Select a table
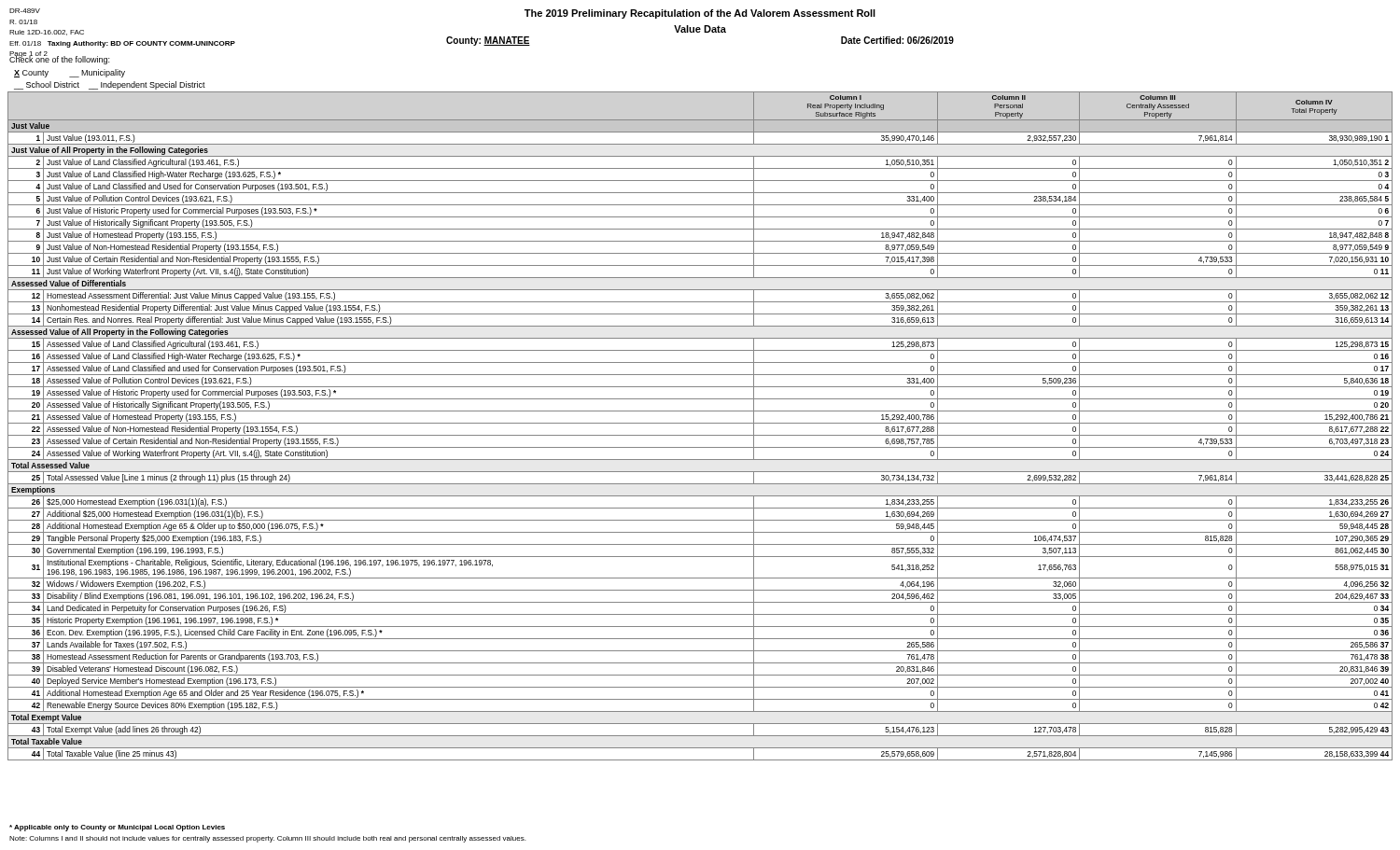The width and height of the screenshot is (1400, 850). pos(700,426)
